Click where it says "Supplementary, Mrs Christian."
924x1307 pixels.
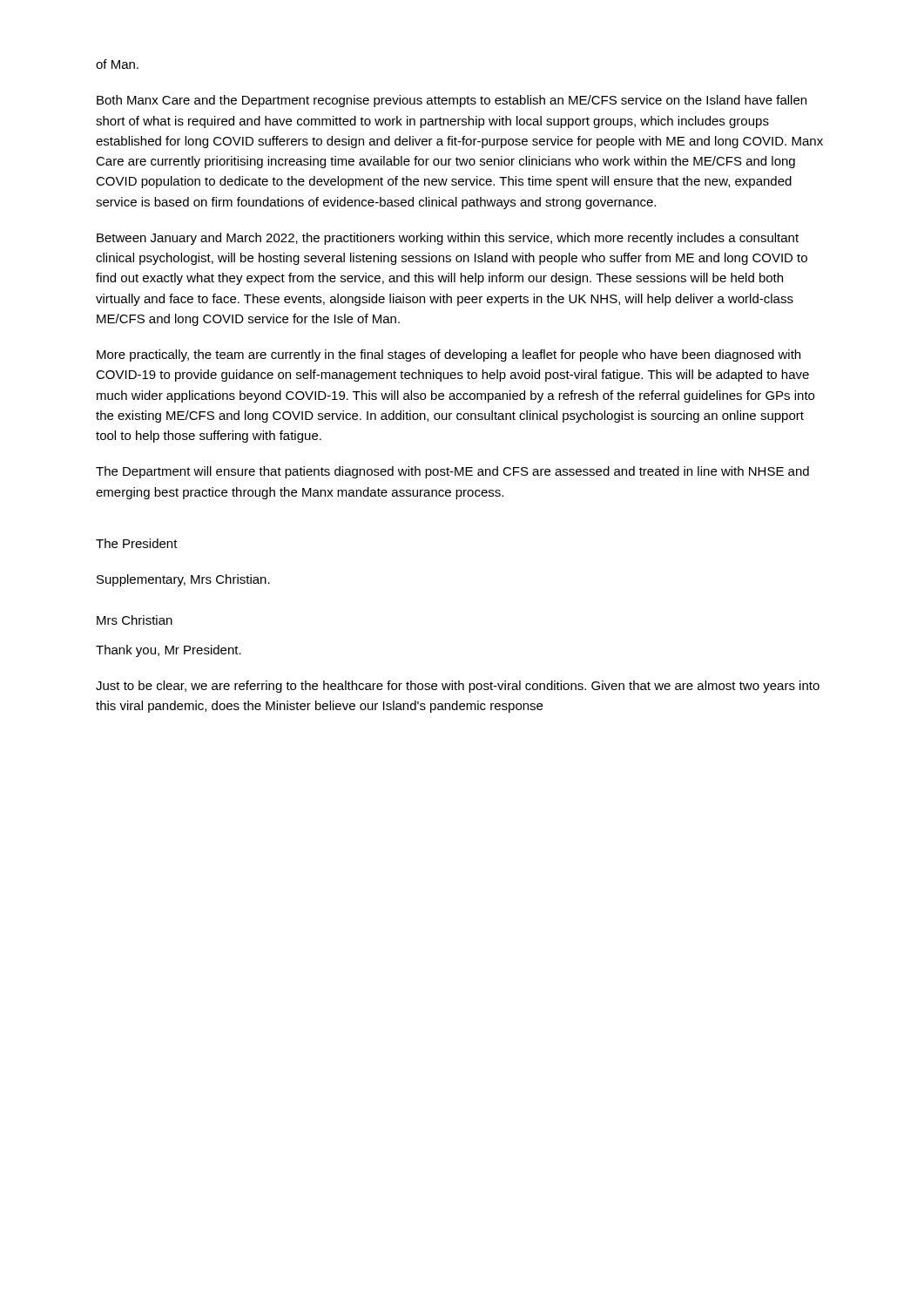[183, 579]
